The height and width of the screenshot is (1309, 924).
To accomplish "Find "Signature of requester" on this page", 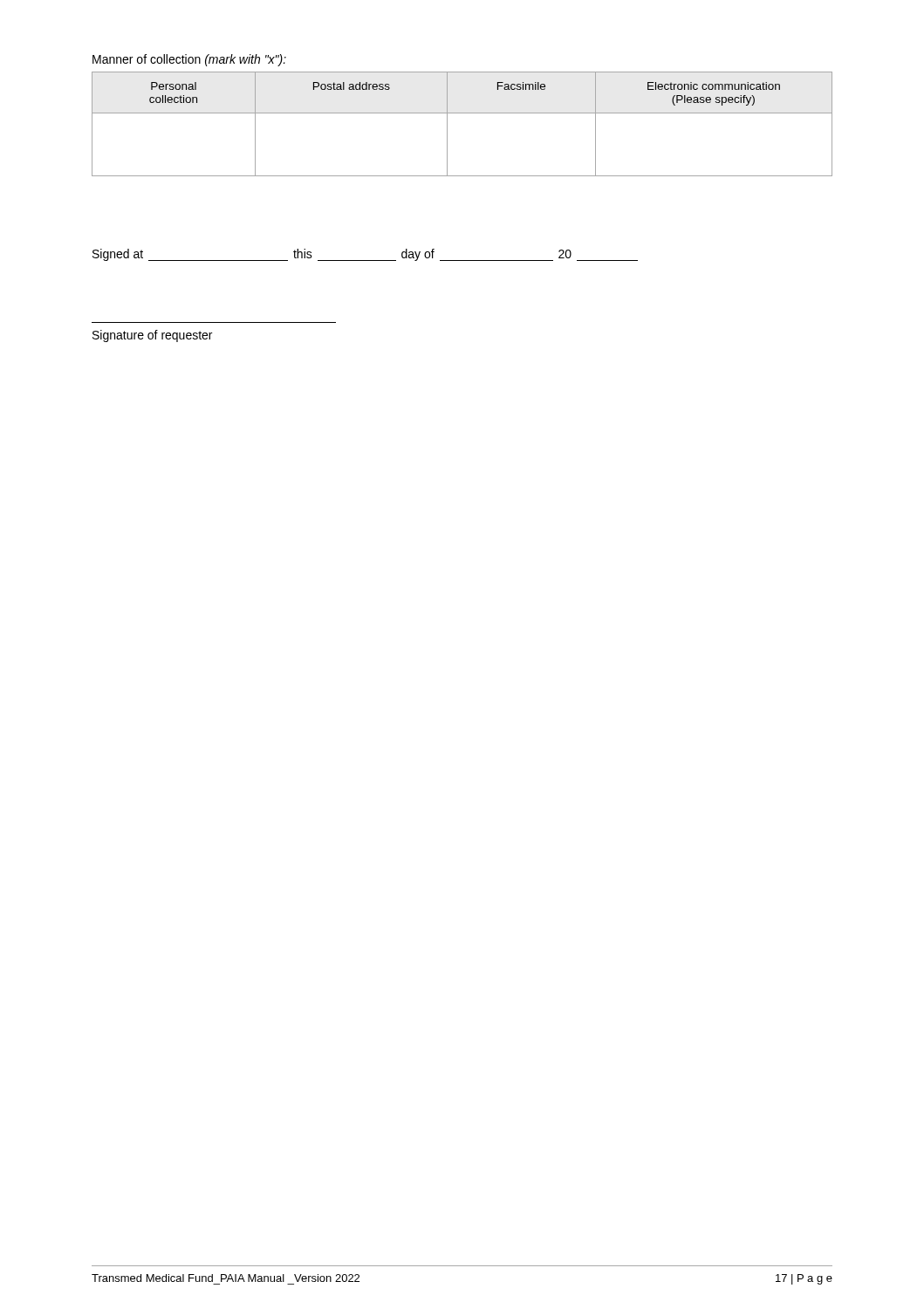I will (x=152, y=336).
